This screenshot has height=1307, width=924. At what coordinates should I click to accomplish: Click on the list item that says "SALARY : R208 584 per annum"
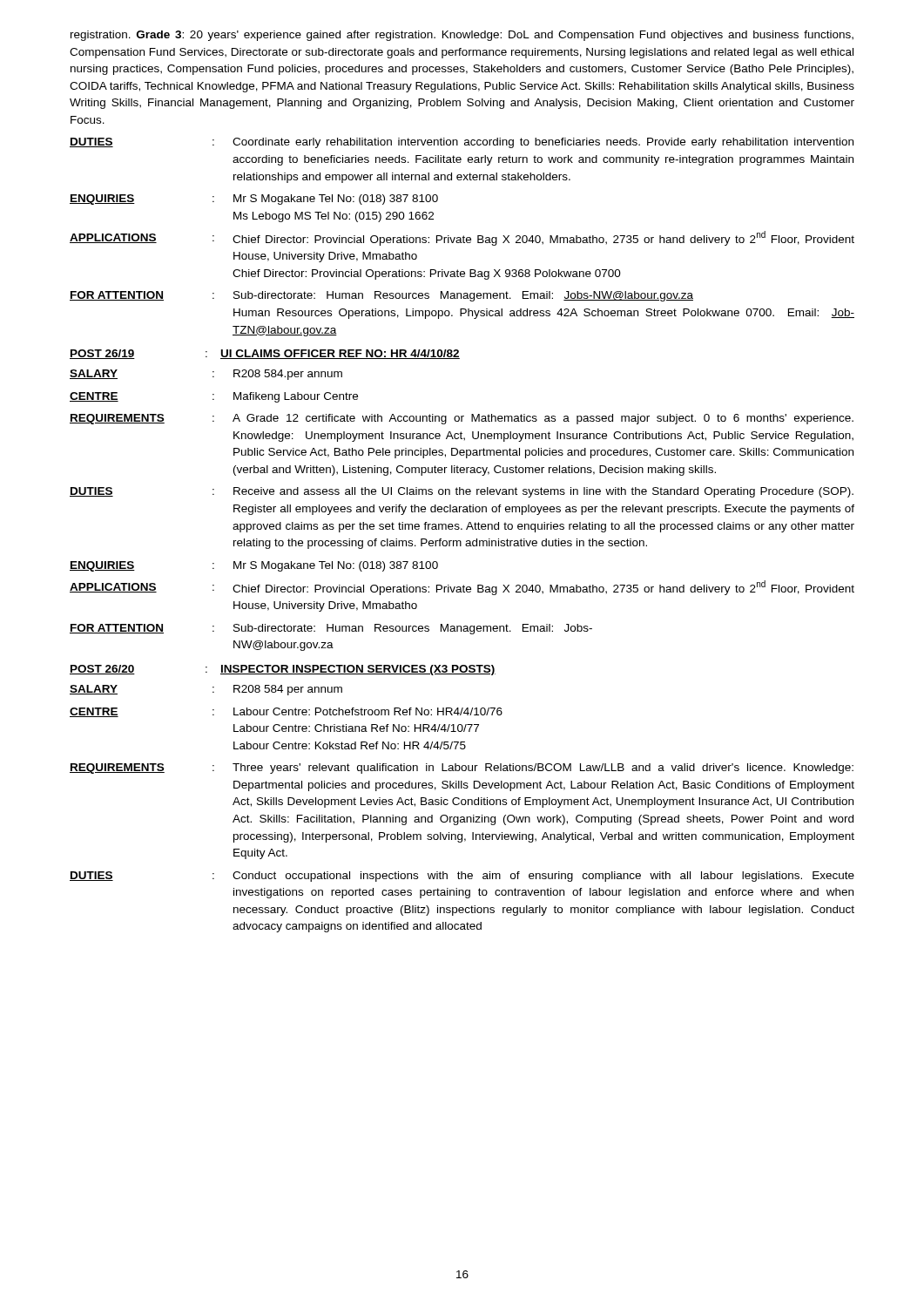[x=94, y=690]
